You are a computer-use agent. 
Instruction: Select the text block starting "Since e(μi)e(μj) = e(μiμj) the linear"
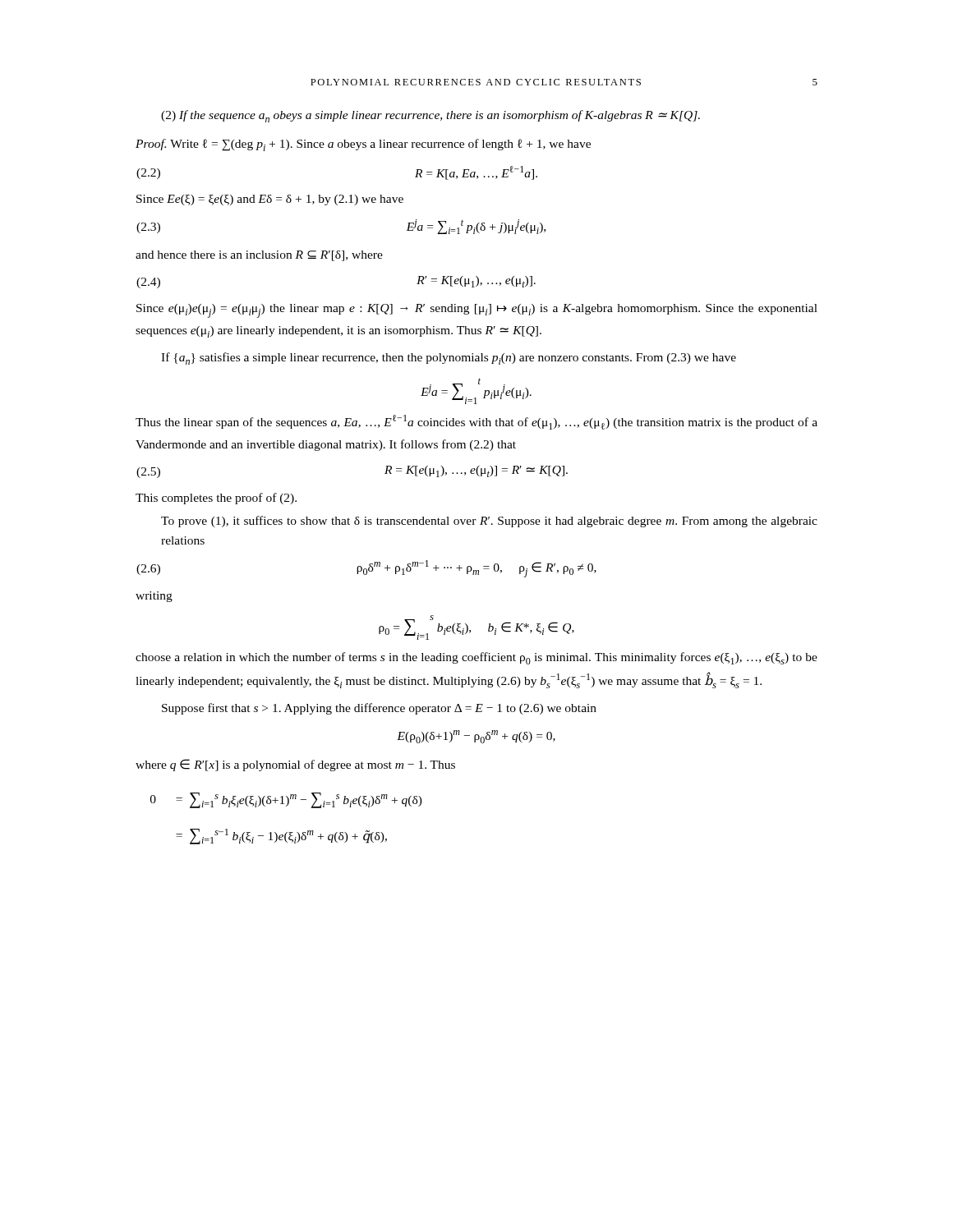pyautogui.click(x=476, y=320)
